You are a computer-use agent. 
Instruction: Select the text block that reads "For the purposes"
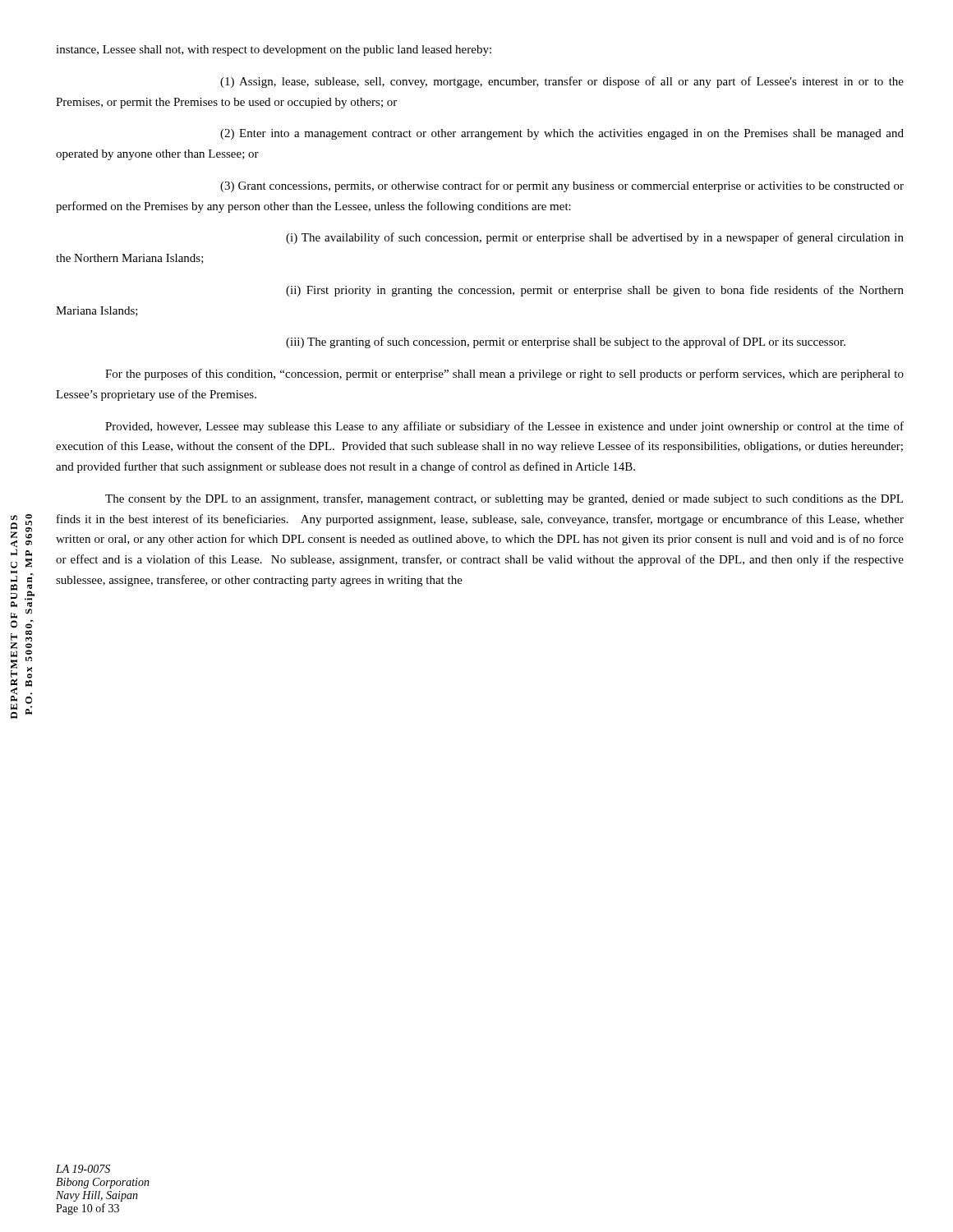[480, 384]
